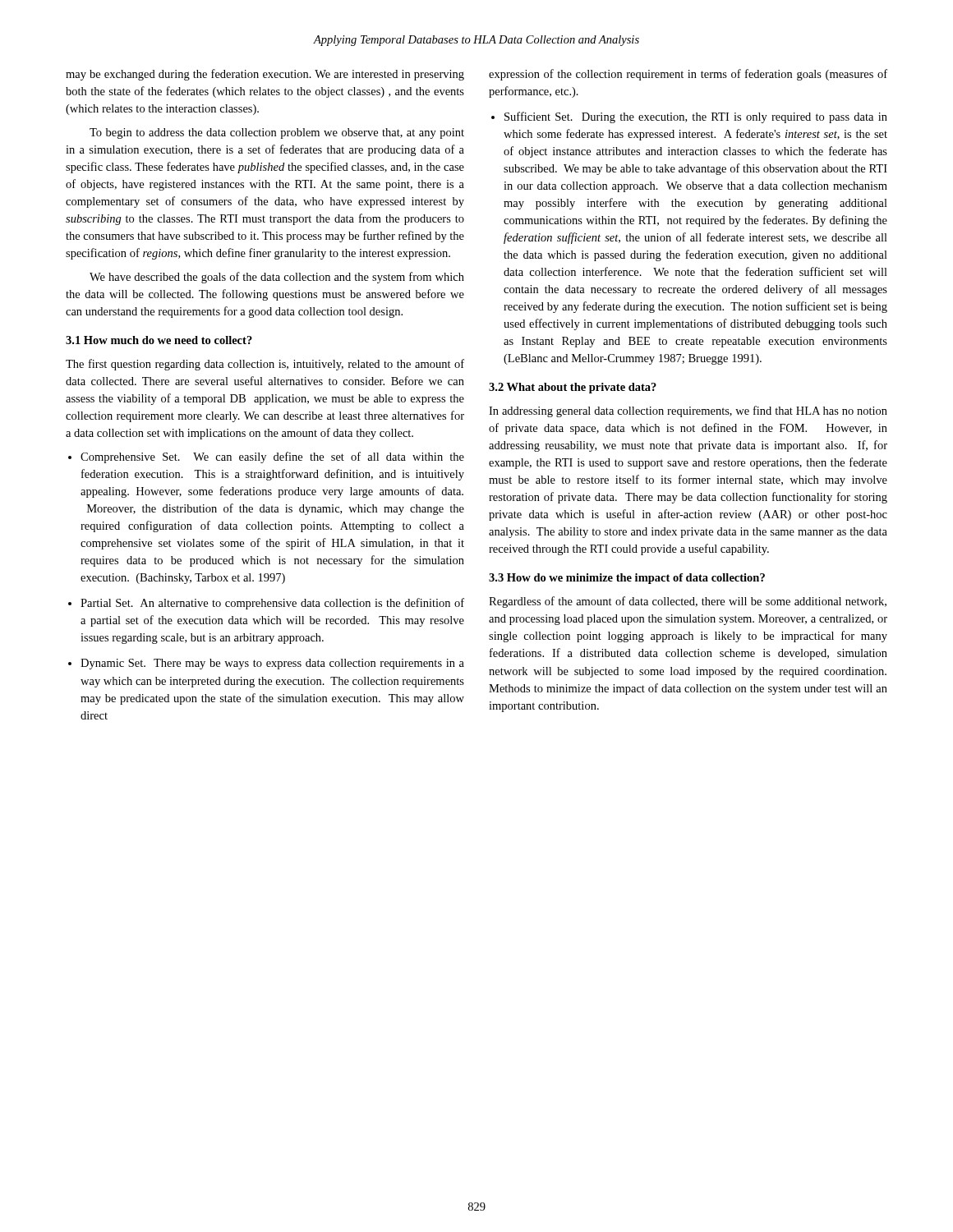Locate the text block containing "To begin to"

tap(265, 193)
